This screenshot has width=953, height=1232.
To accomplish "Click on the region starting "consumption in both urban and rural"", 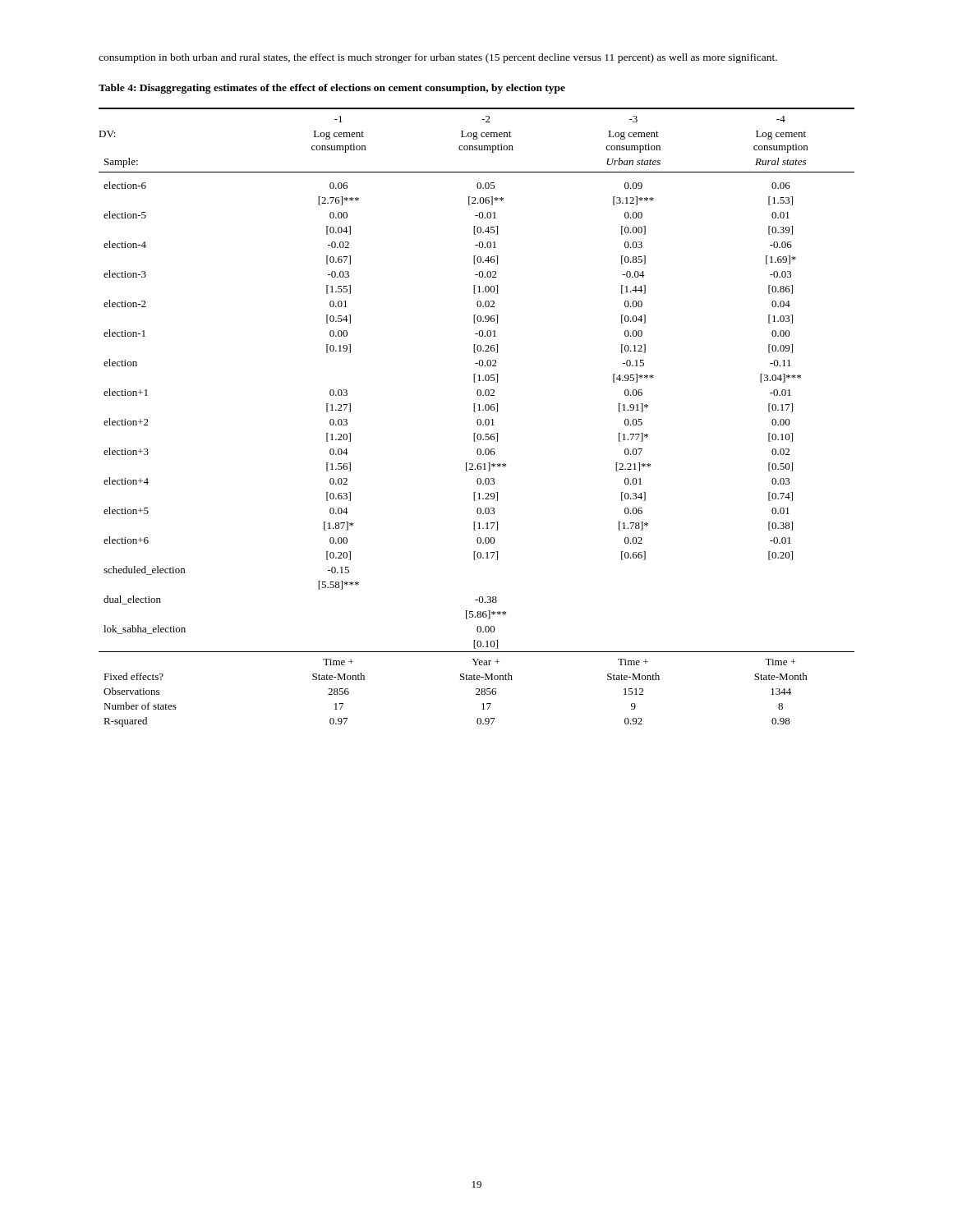I will click(438, 57).
